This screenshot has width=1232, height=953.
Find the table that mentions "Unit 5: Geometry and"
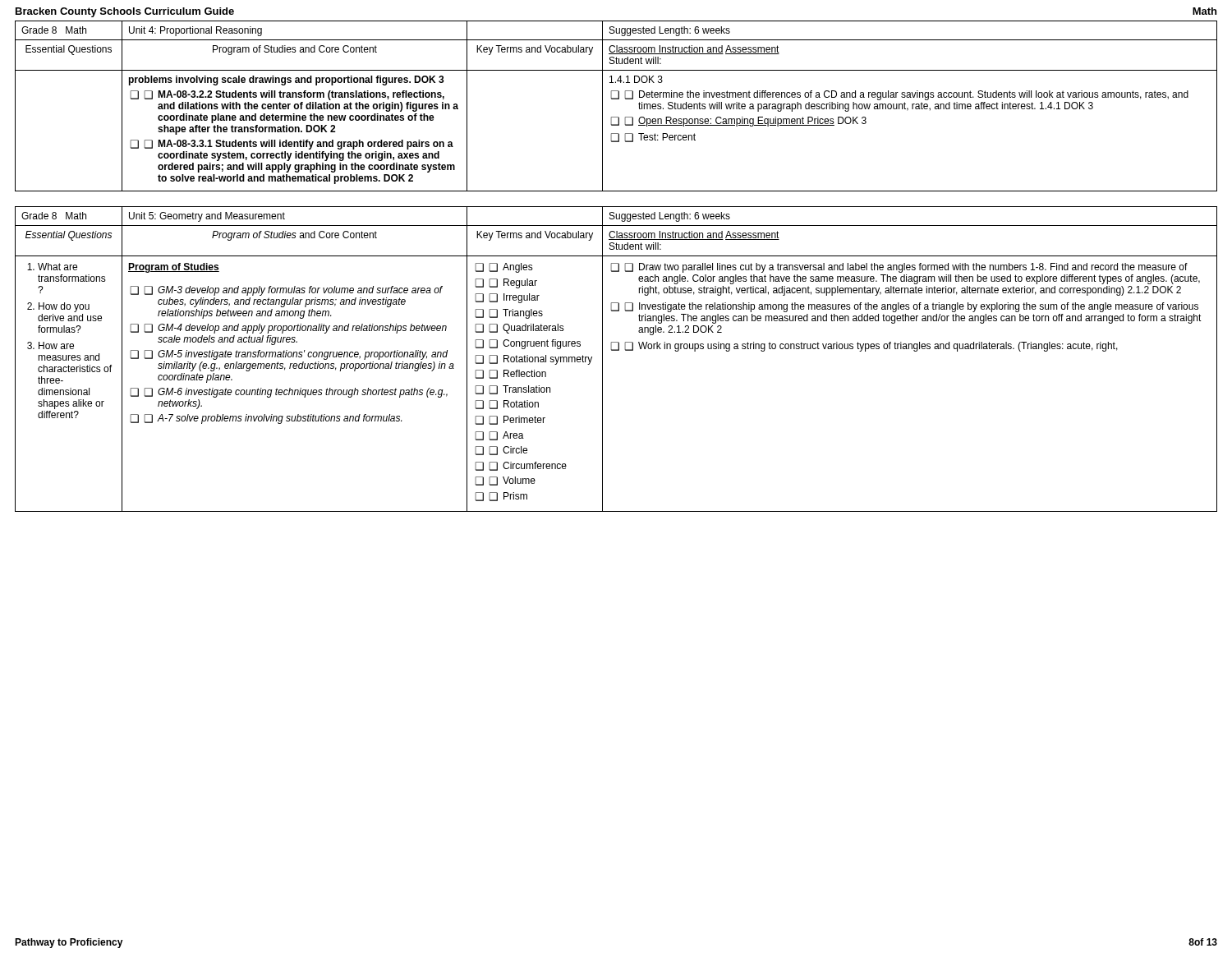616,359
